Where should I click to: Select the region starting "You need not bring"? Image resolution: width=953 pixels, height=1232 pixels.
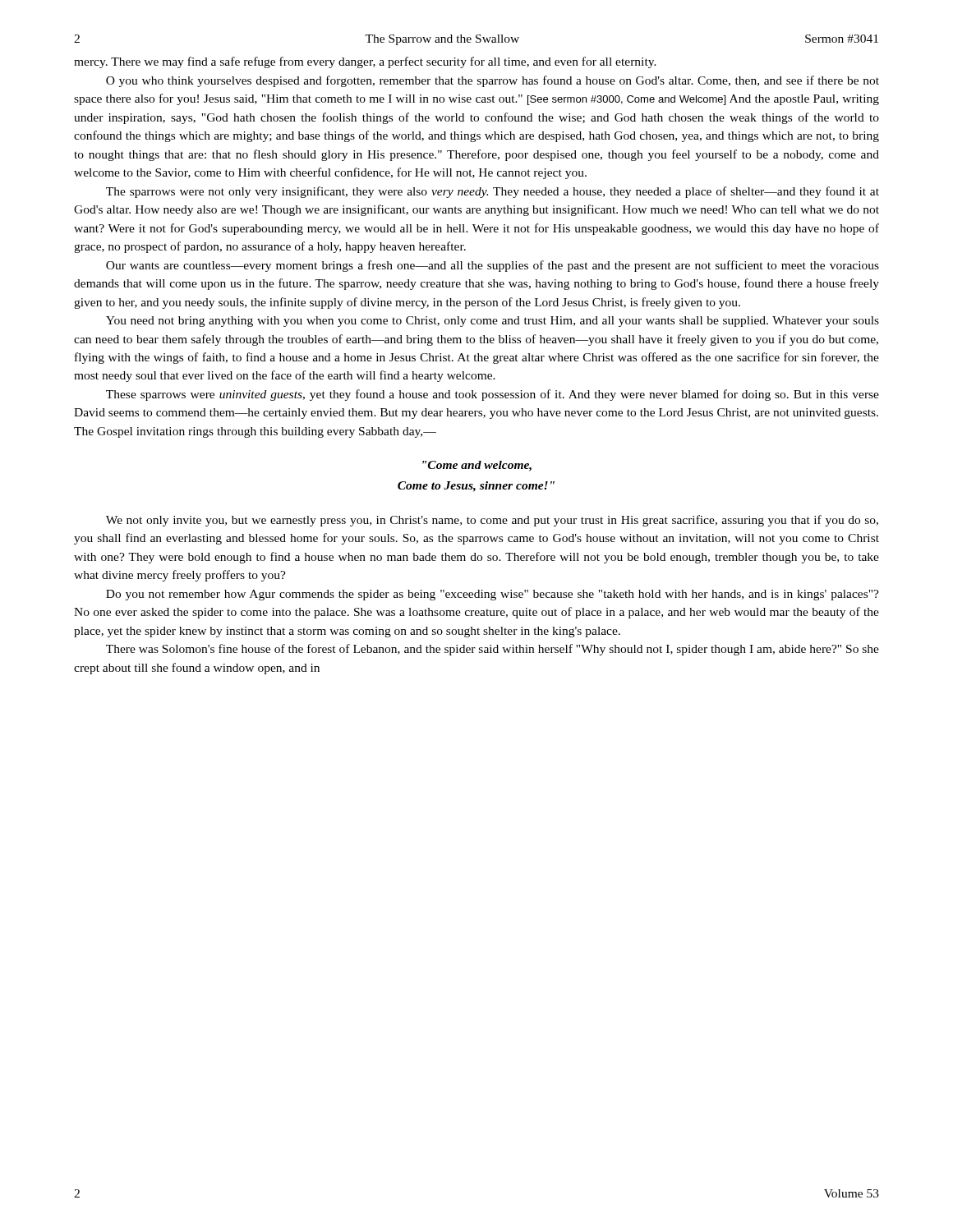coord(476,348)
